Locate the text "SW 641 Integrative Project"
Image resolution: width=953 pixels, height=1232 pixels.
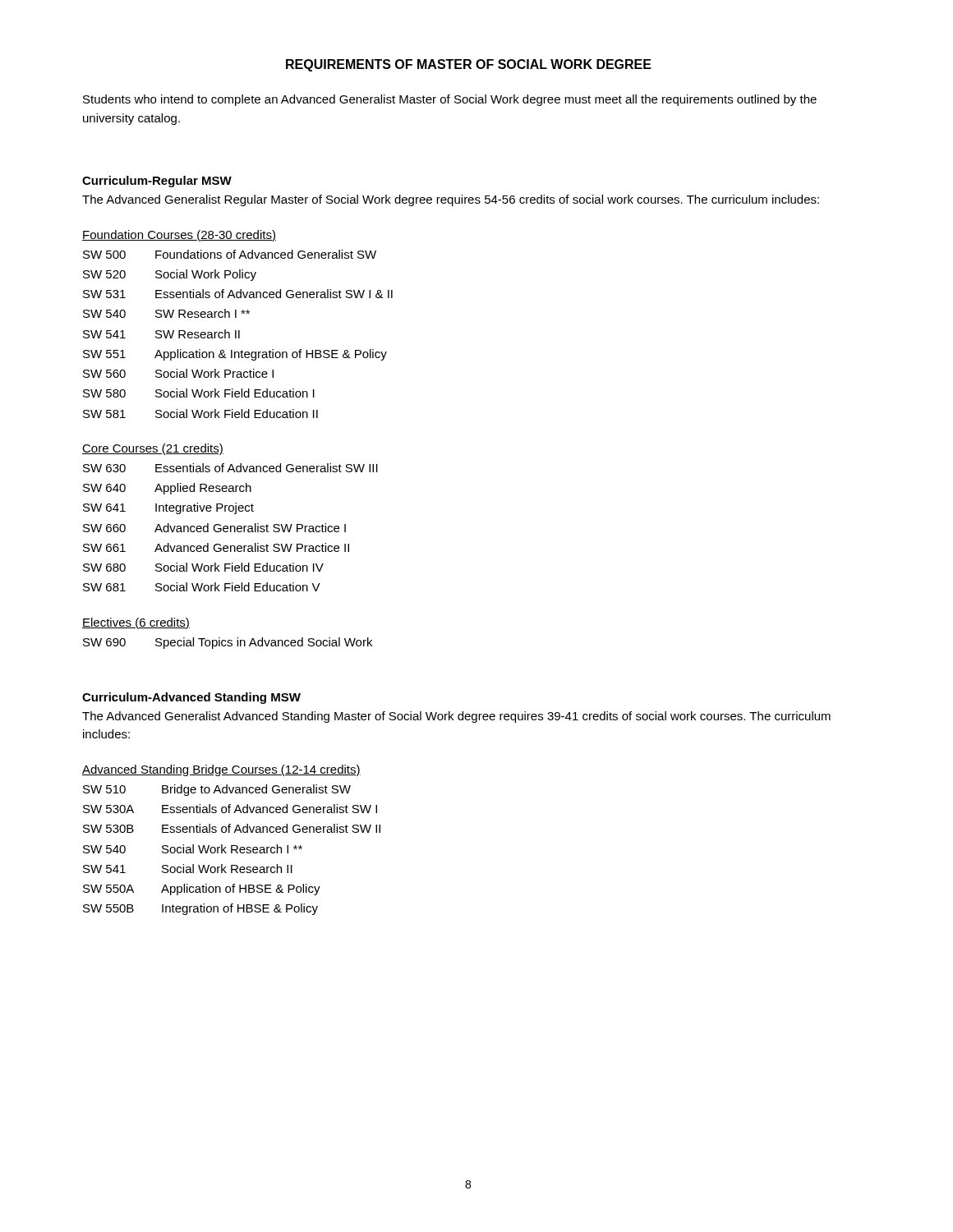click(168, 508)
